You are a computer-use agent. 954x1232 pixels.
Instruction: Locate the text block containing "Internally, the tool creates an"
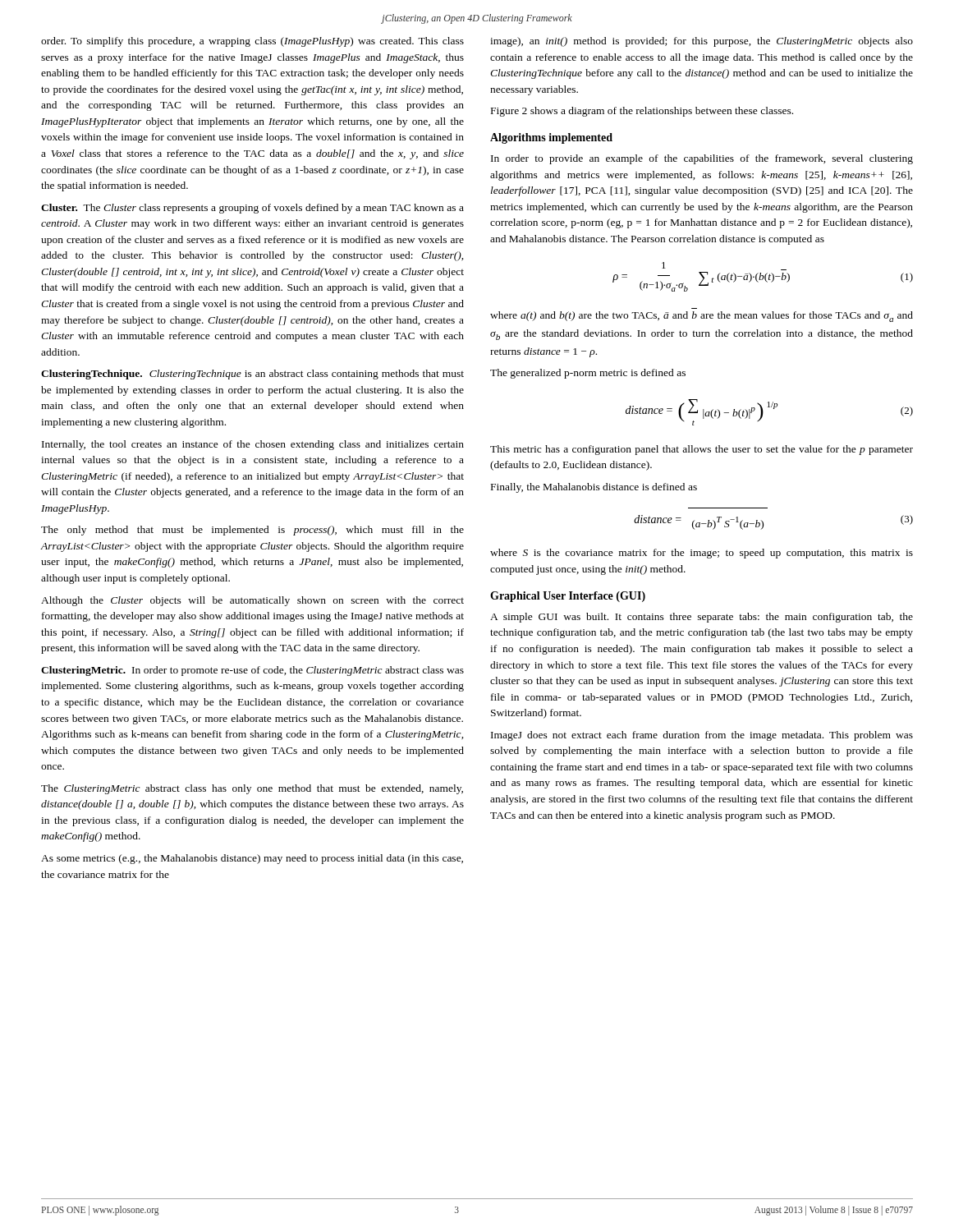tap(252, 476)
